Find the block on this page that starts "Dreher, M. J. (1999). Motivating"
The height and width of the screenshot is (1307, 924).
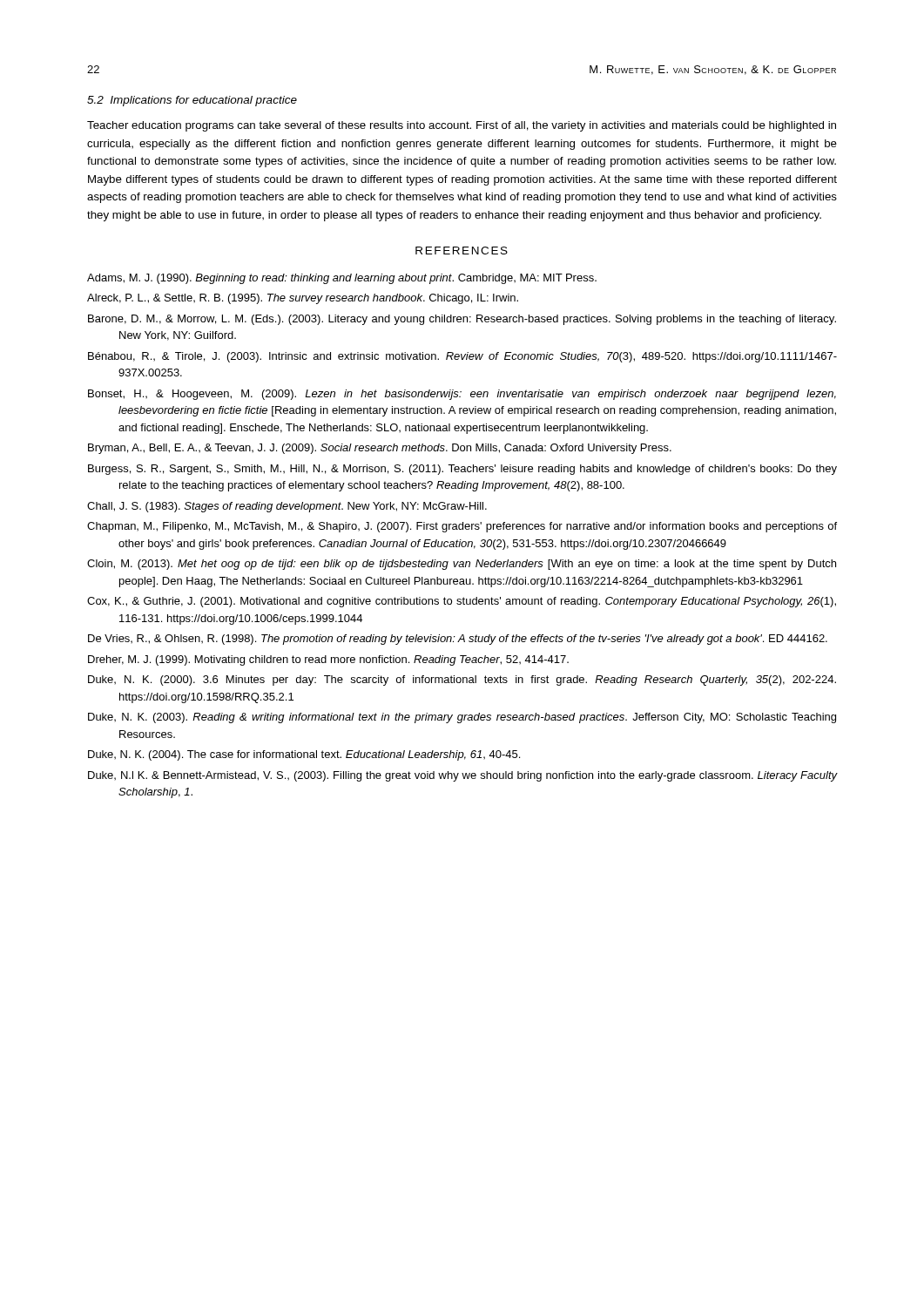tap(328, 659)
